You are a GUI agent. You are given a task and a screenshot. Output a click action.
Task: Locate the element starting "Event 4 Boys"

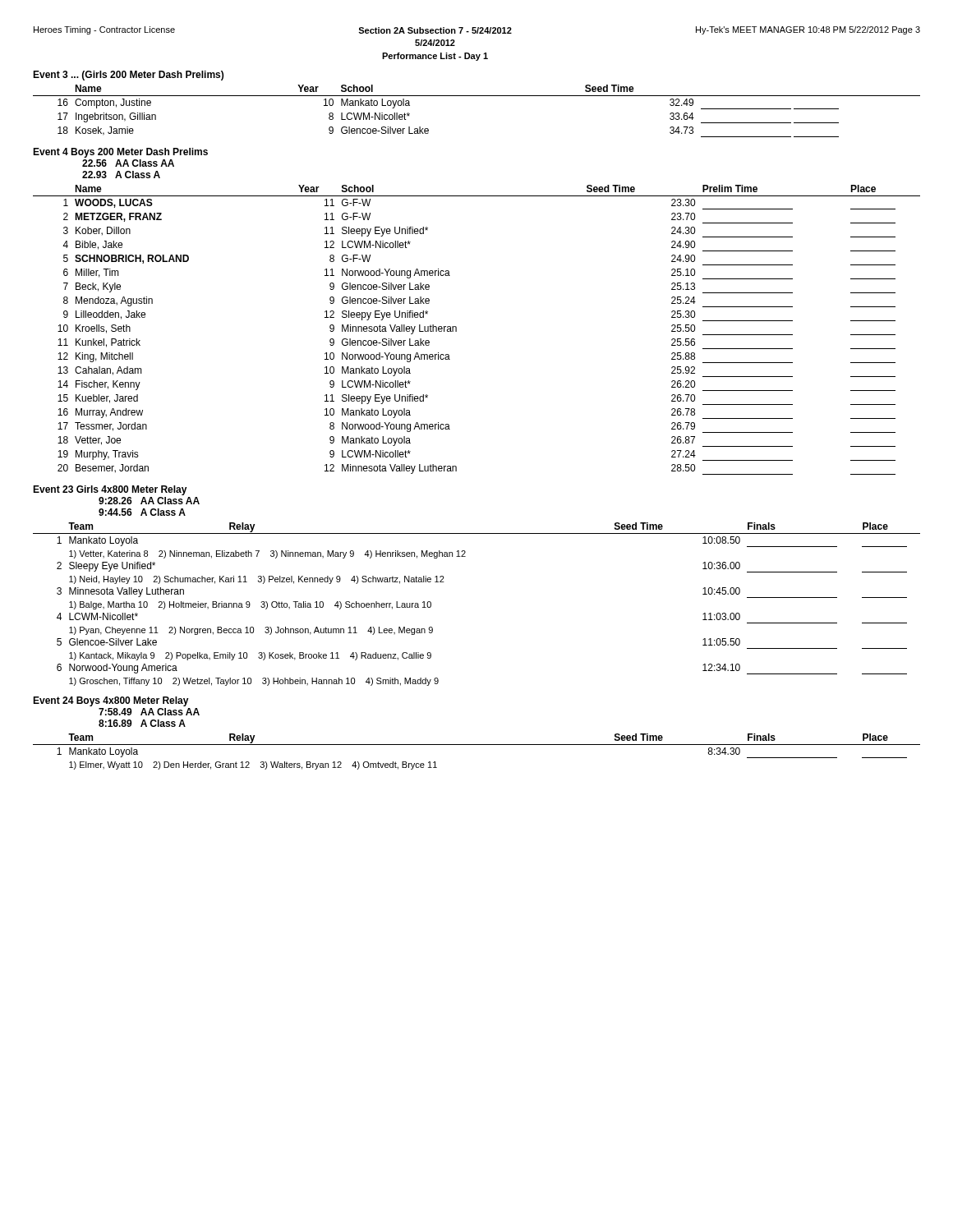120,153
